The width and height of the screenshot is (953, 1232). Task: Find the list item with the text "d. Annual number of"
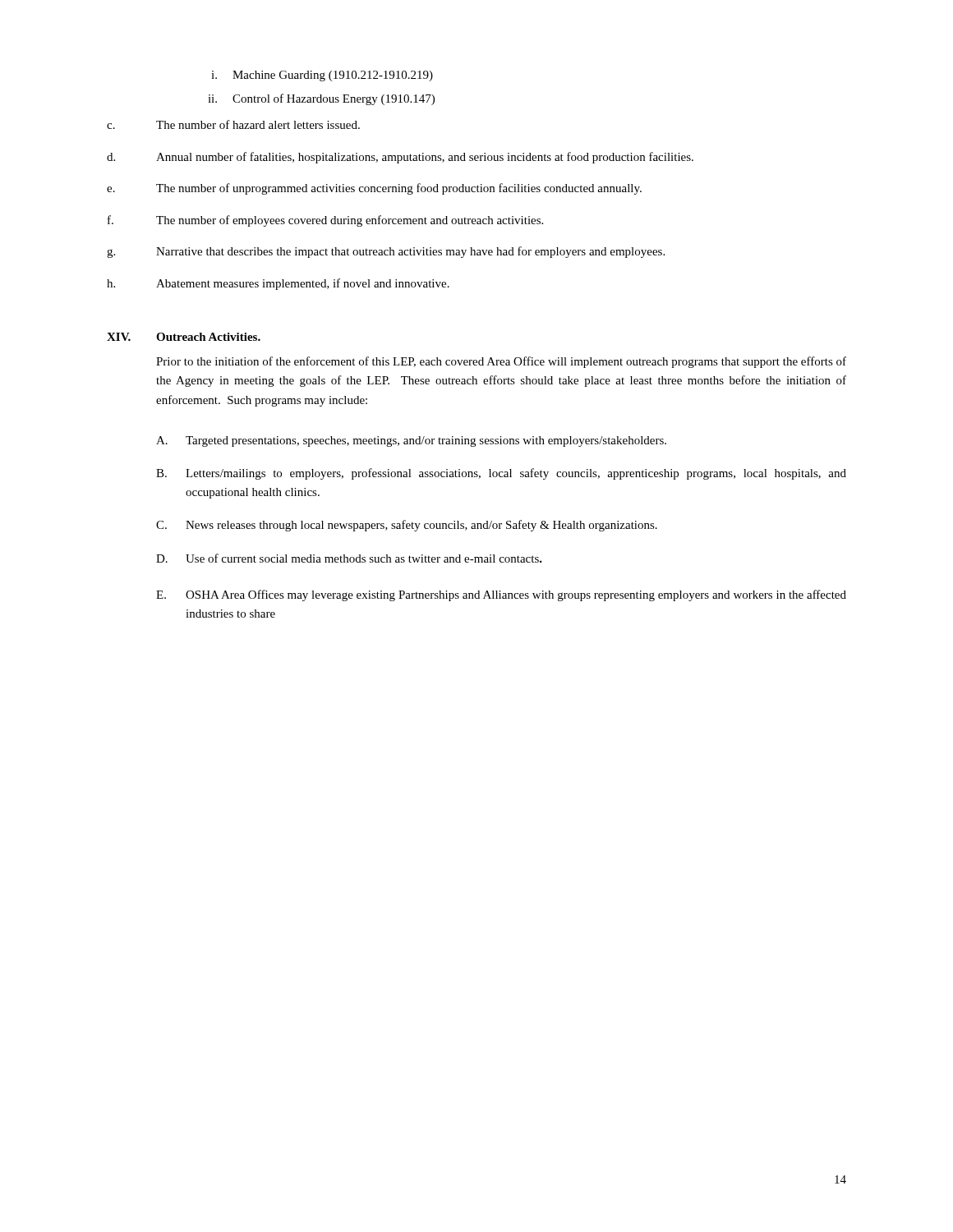tap(476, 157)
